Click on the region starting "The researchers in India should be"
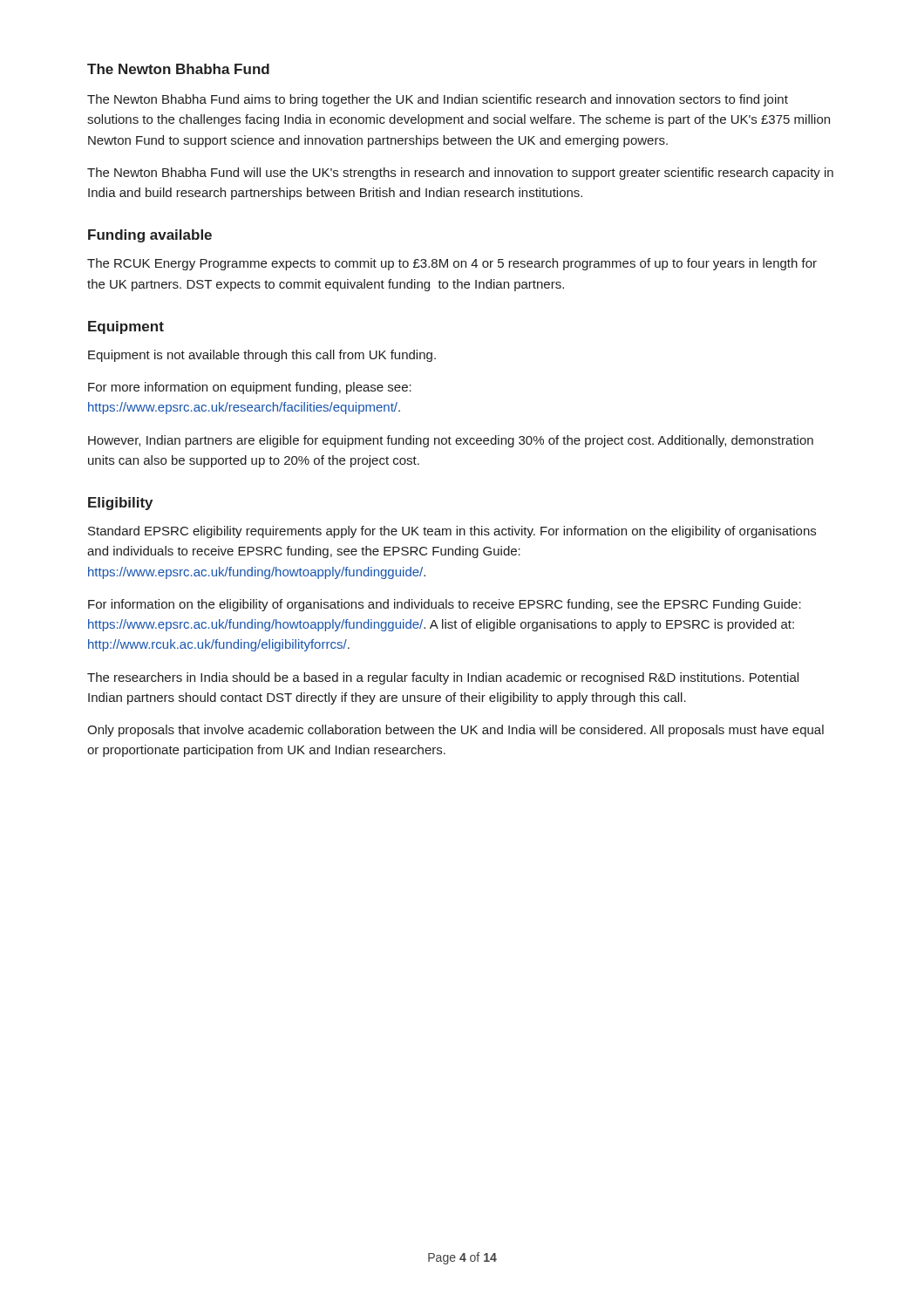The image size is (924, 1308). pos(443,687)
